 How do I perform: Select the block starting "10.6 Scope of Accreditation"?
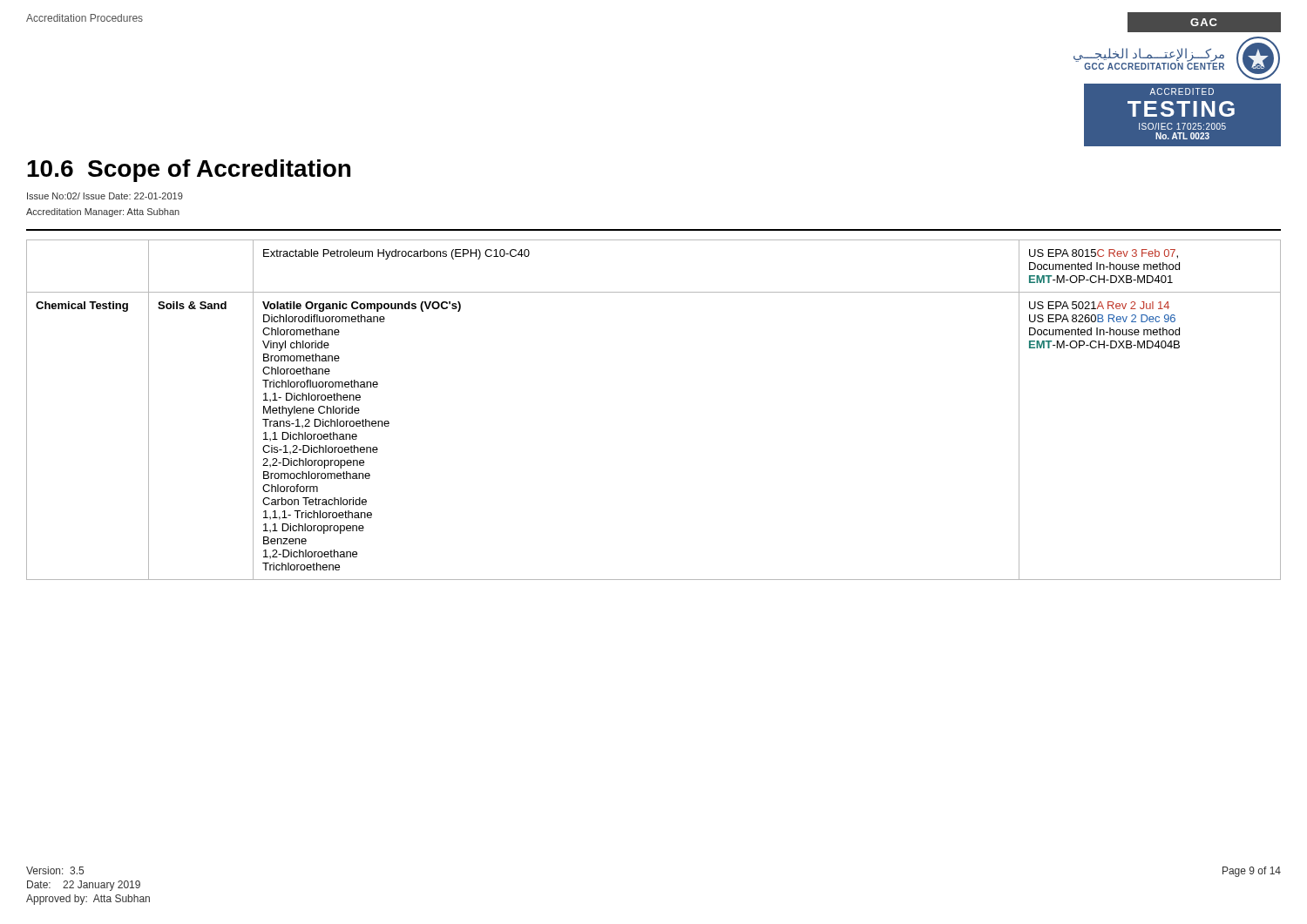click(189, 168)
